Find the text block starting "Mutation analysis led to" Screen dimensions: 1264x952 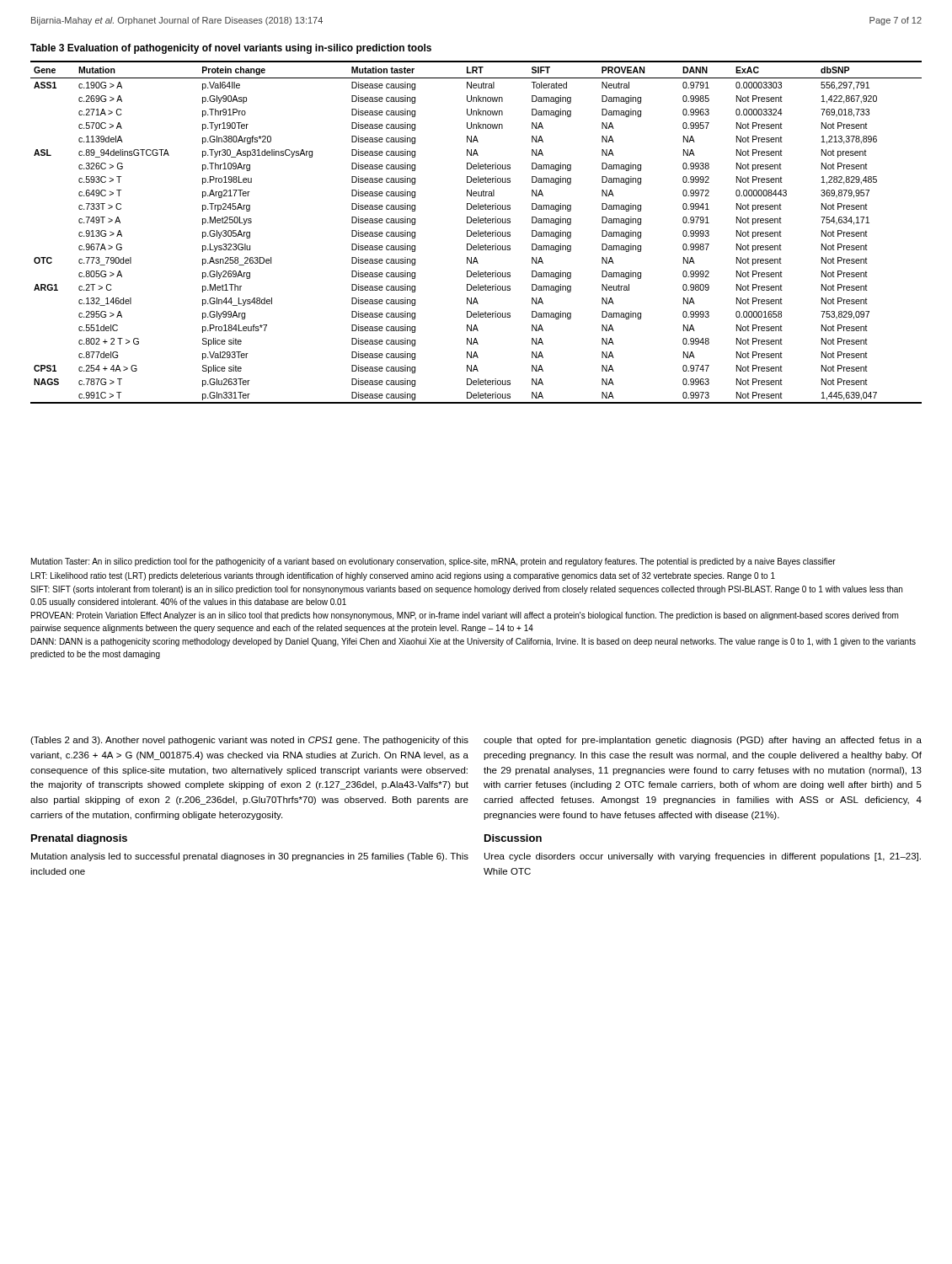(249, 864)
